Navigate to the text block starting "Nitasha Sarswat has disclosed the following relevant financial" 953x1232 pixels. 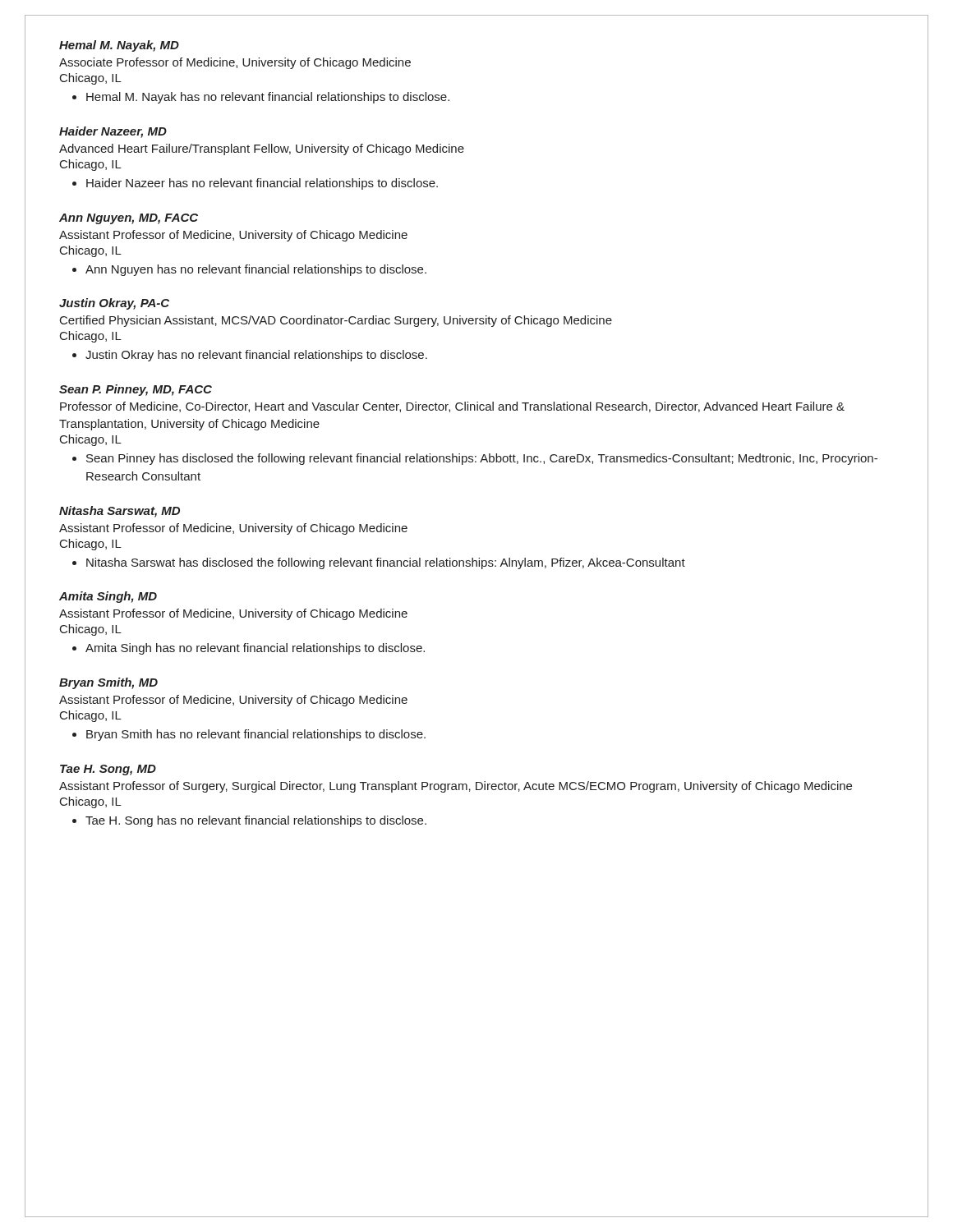click(x=385, y=562)
